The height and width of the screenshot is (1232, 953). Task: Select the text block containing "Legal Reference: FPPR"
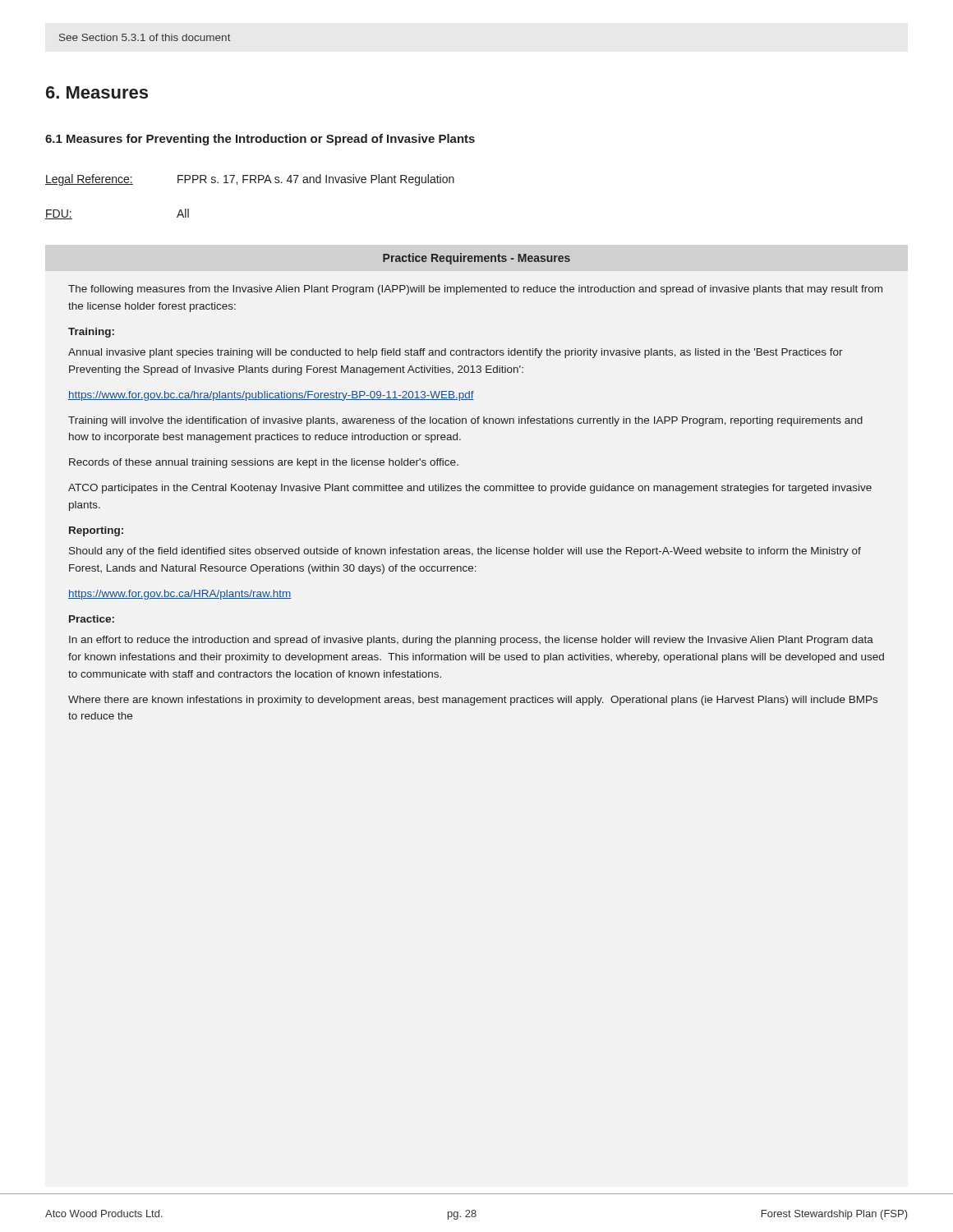point(250,179)
